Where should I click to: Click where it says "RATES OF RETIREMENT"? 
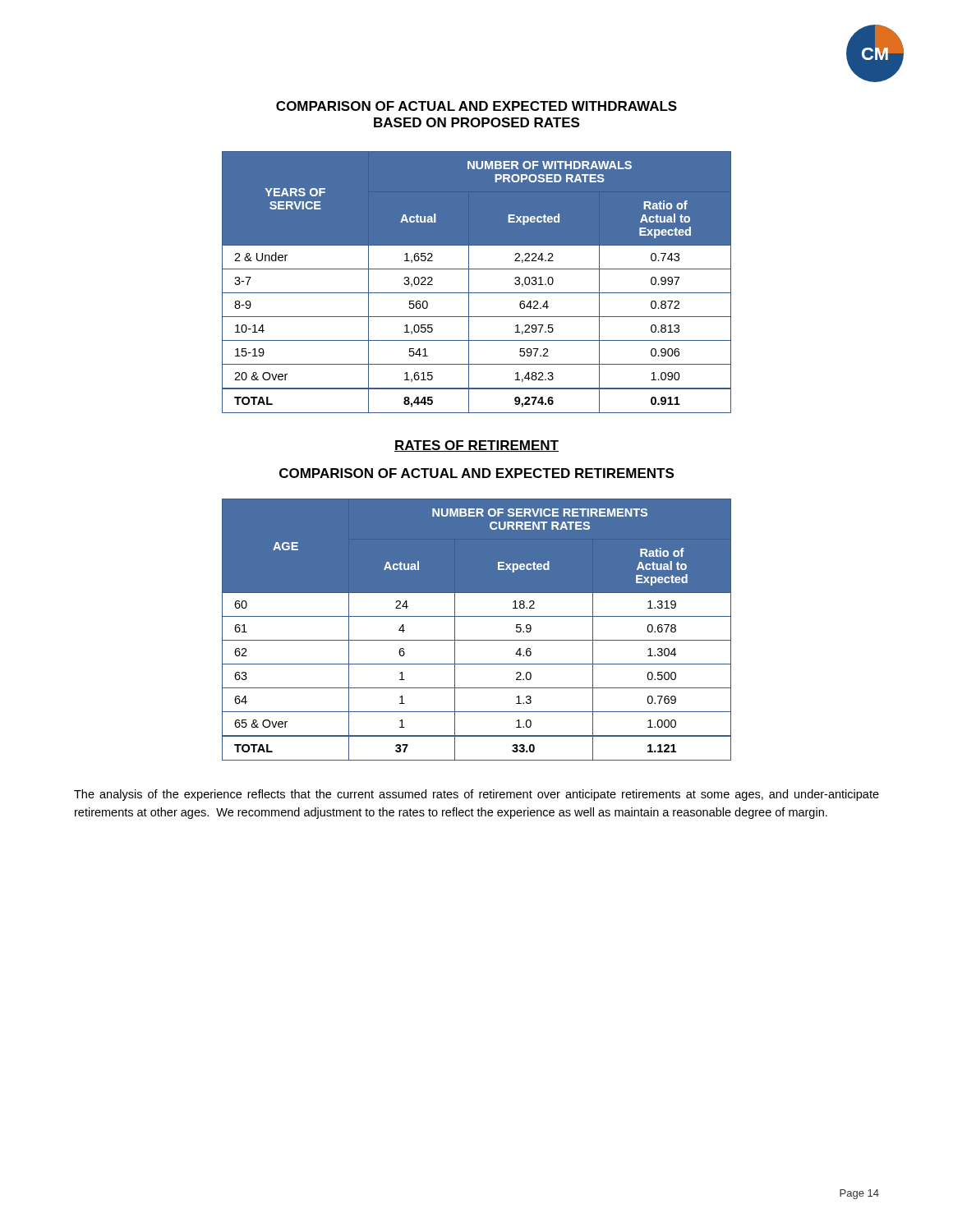476,446
